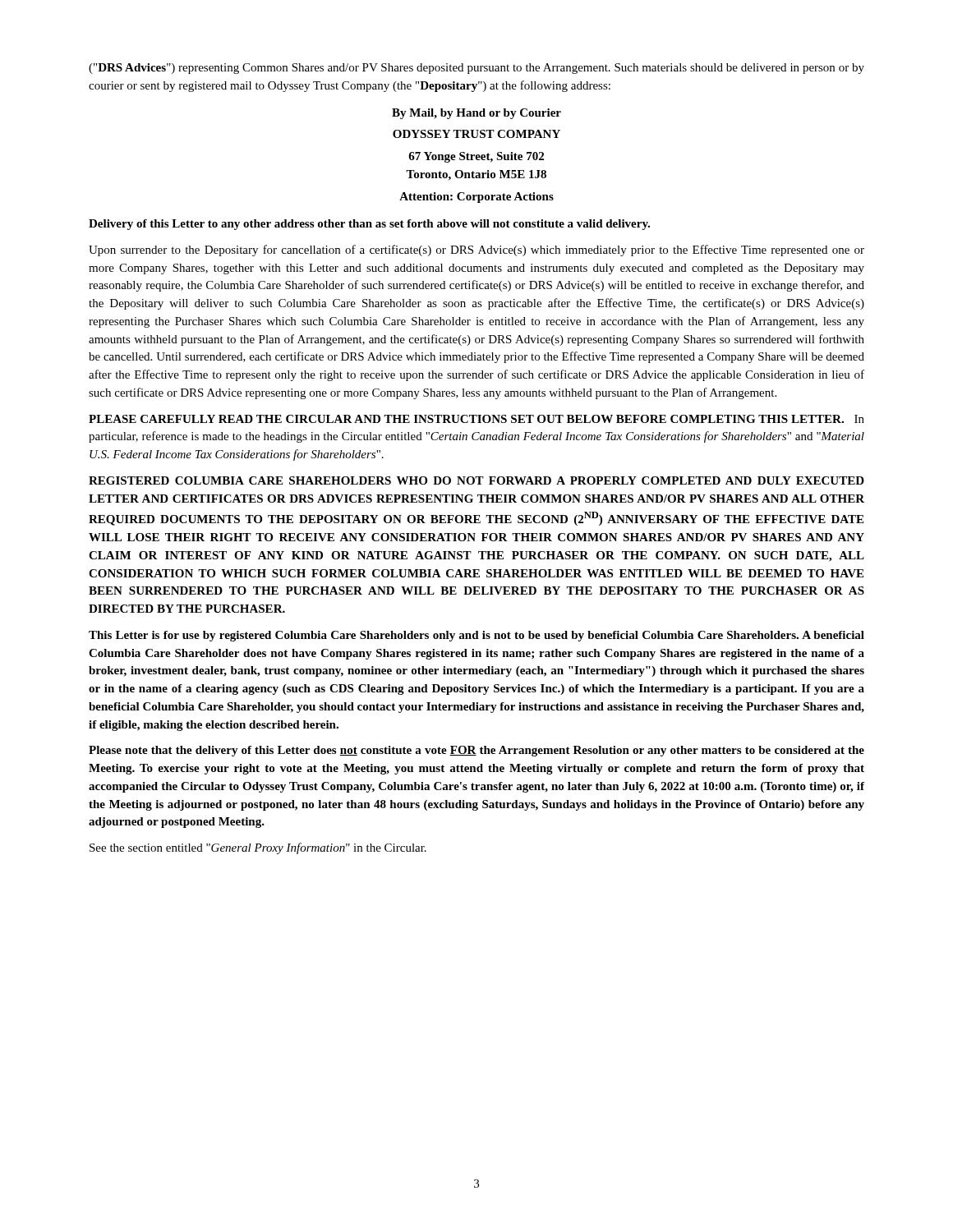Where is the passage that starts "By Mail, by"?

point(476,112)
